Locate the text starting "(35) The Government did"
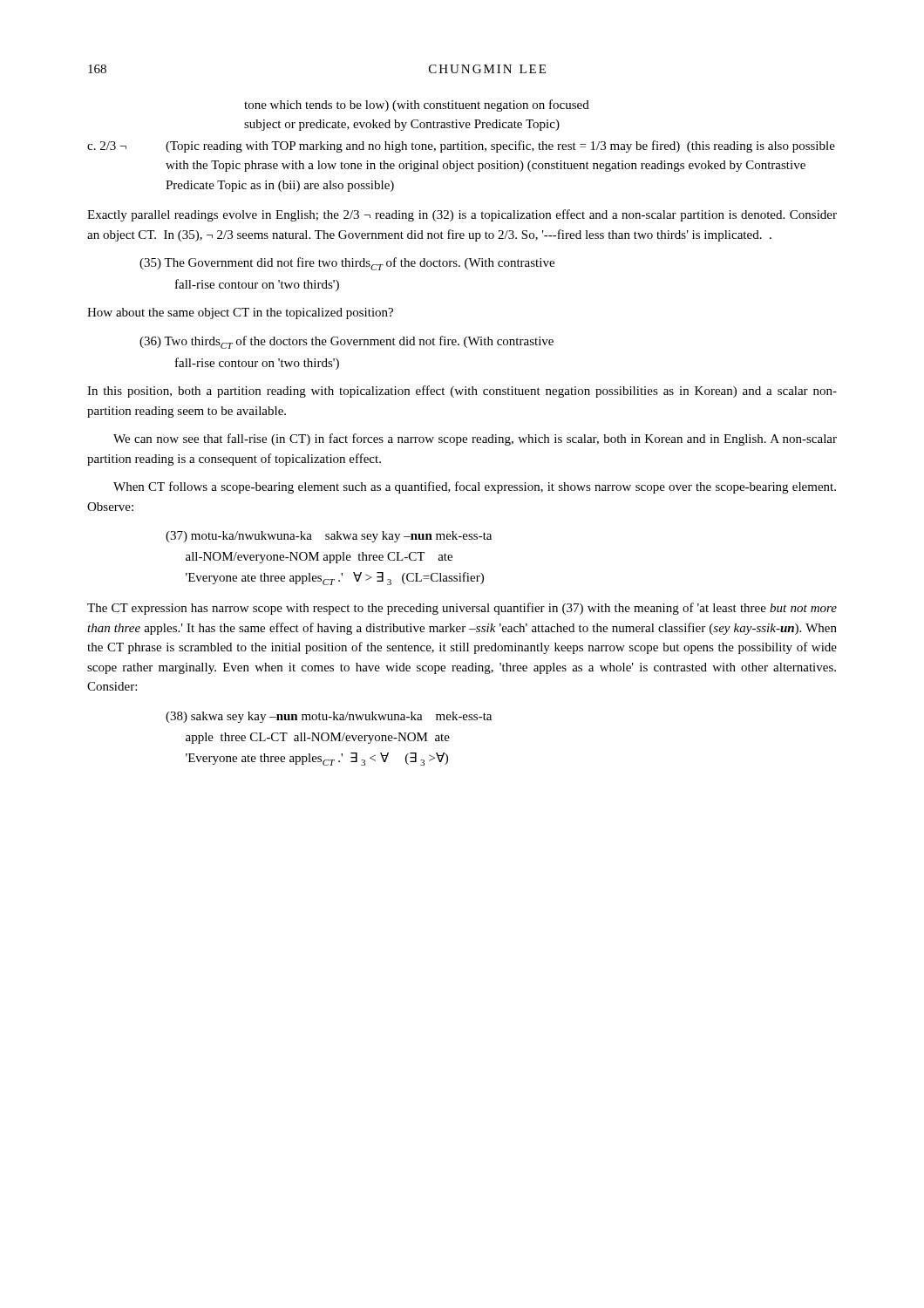924x1308 pixels. tap(488, 274)
